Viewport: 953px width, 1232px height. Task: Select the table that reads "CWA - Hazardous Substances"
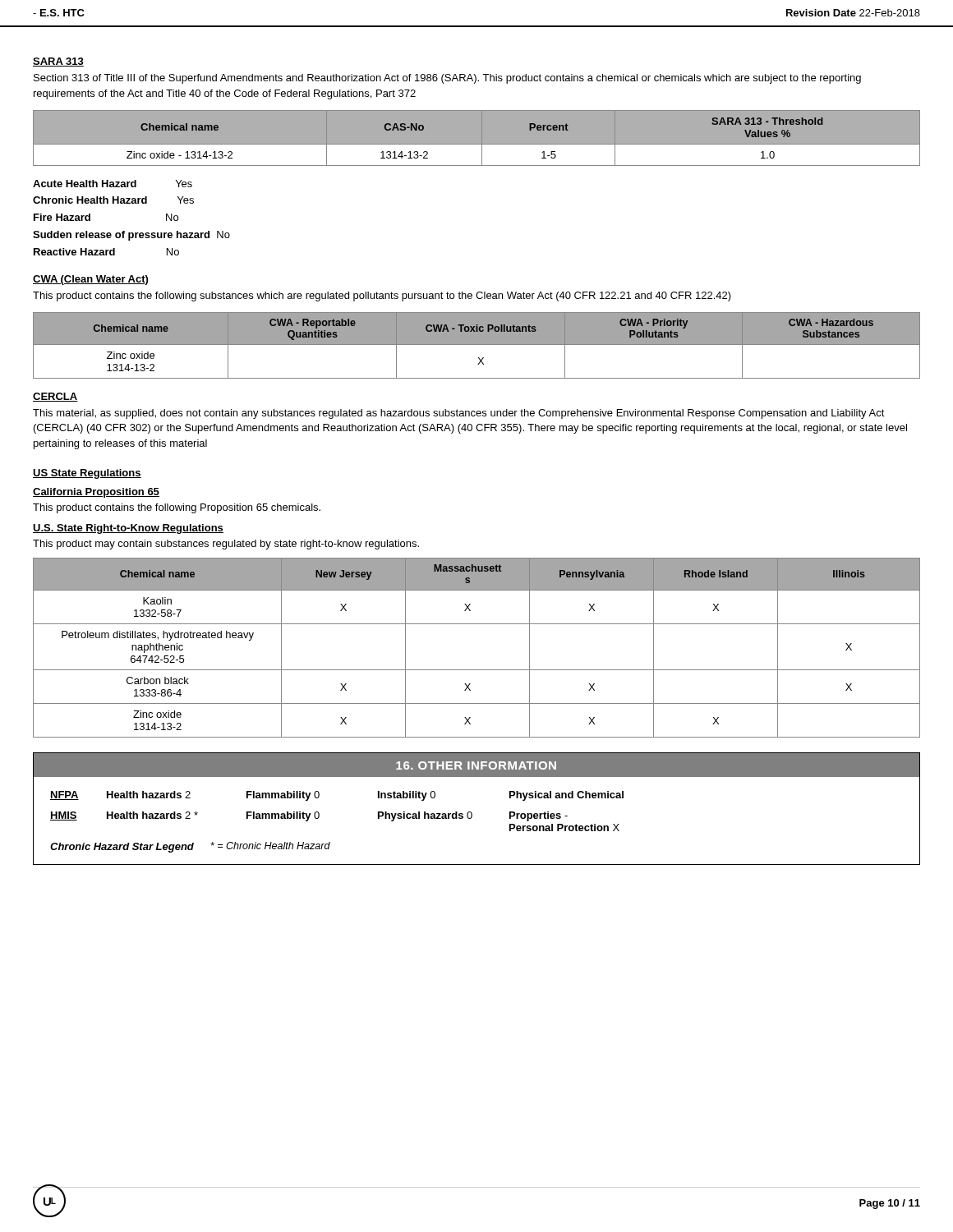point(476,345)
